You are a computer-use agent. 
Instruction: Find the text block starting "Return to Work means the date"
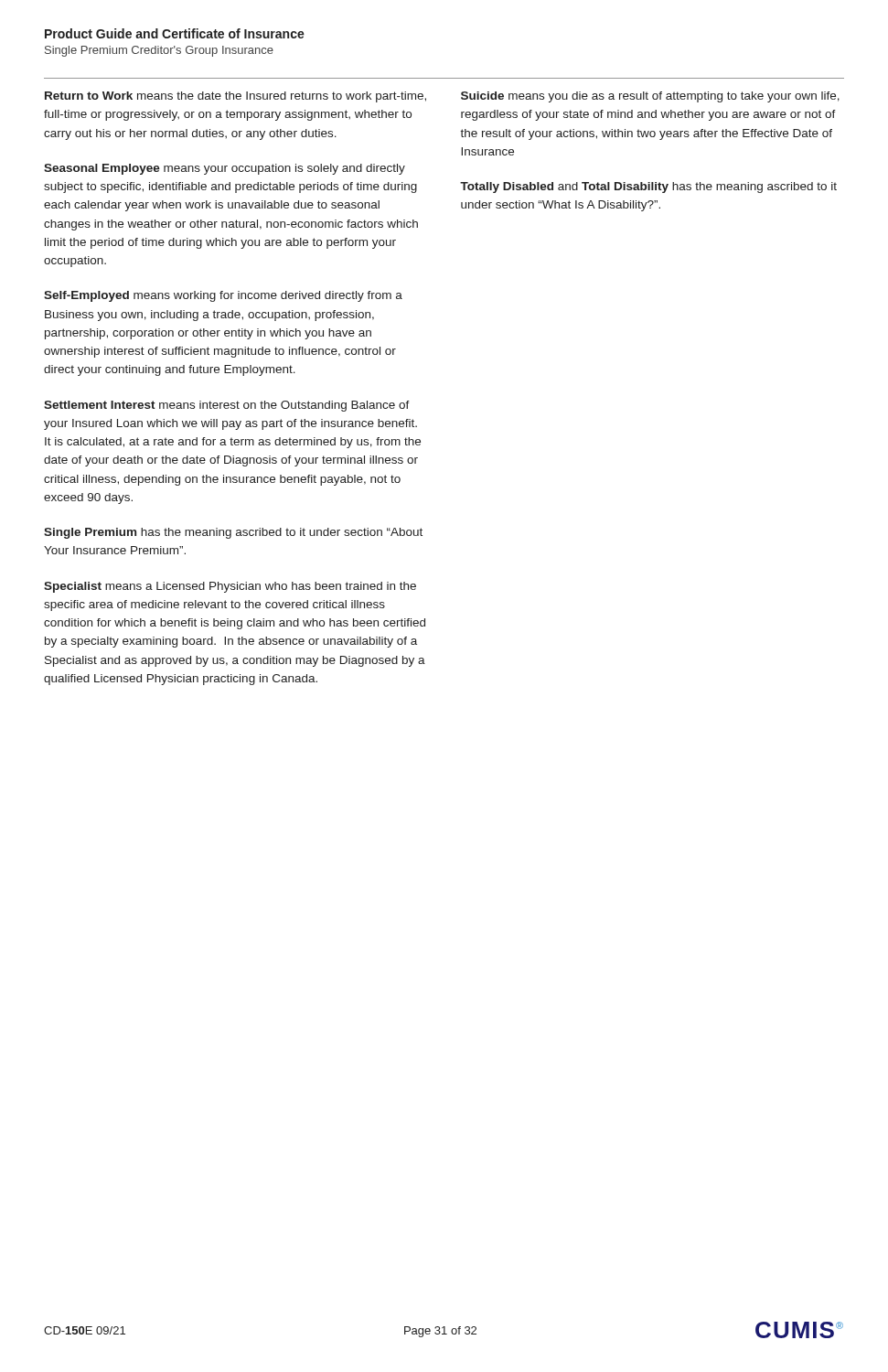[x=236, y=115]
